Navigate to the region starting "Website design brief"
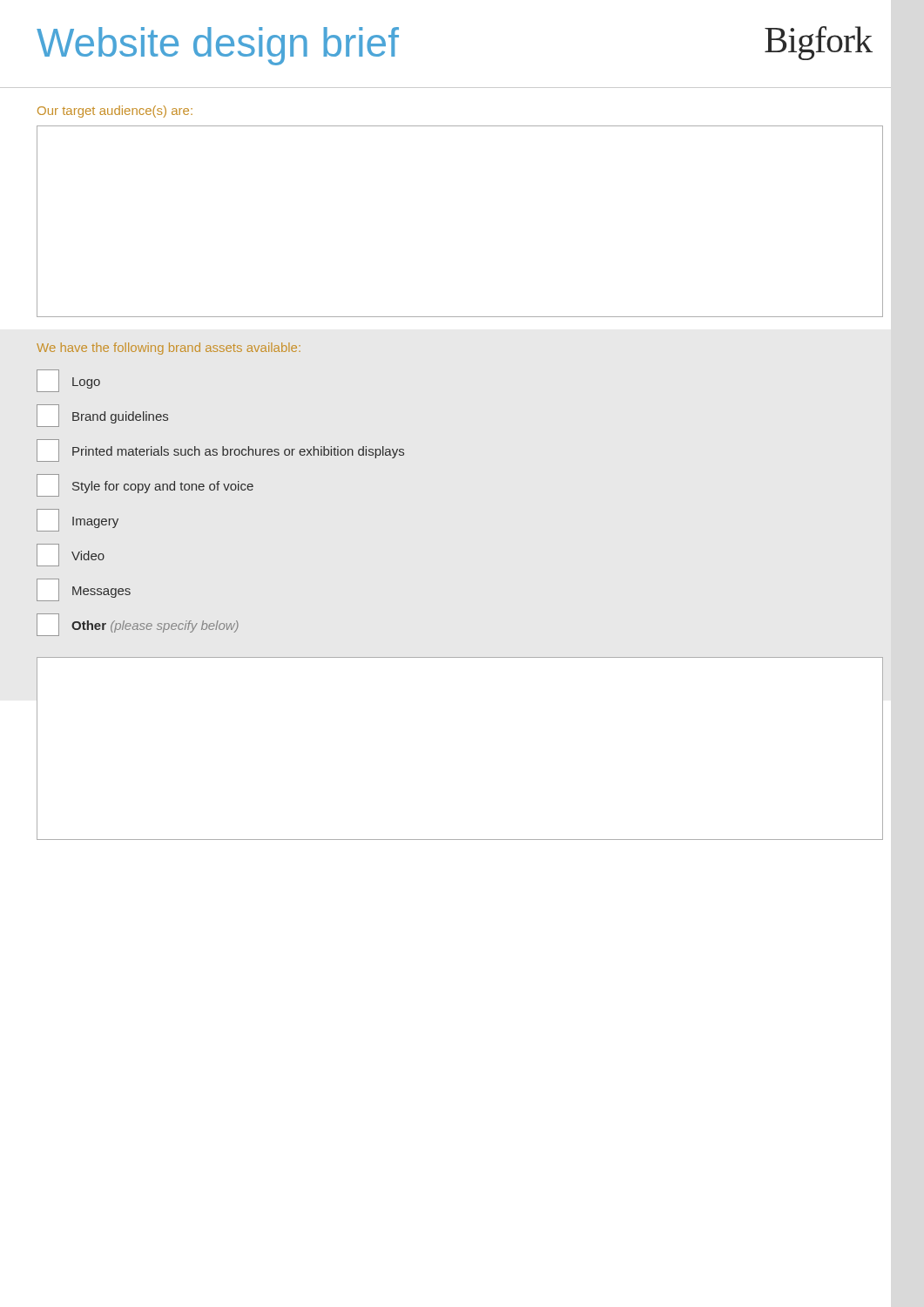This screenshot has height=1307, width=924. point(218,43)
